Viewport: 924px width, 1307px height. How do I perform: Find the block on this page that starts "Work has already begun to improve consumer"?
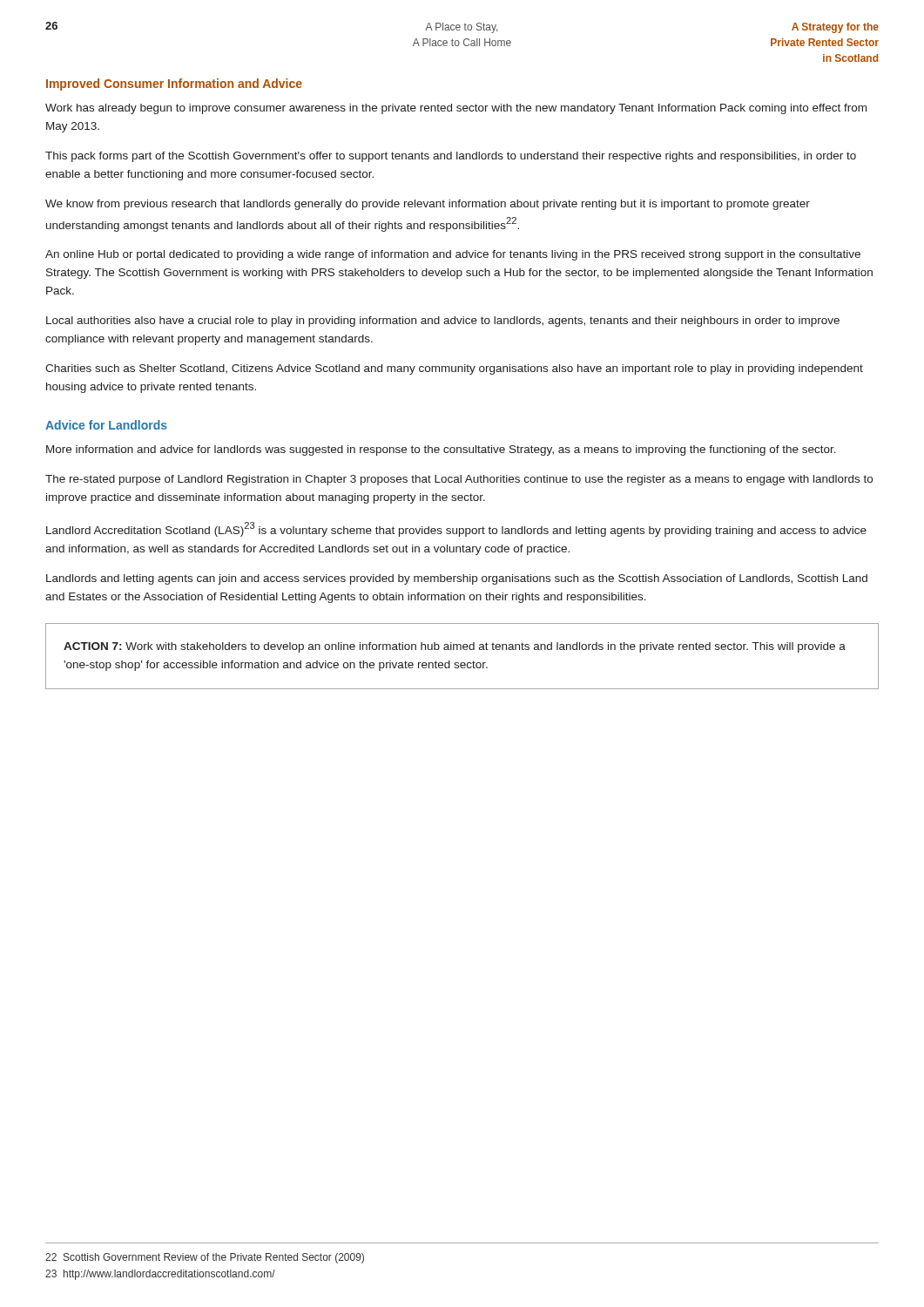[456, 117]
